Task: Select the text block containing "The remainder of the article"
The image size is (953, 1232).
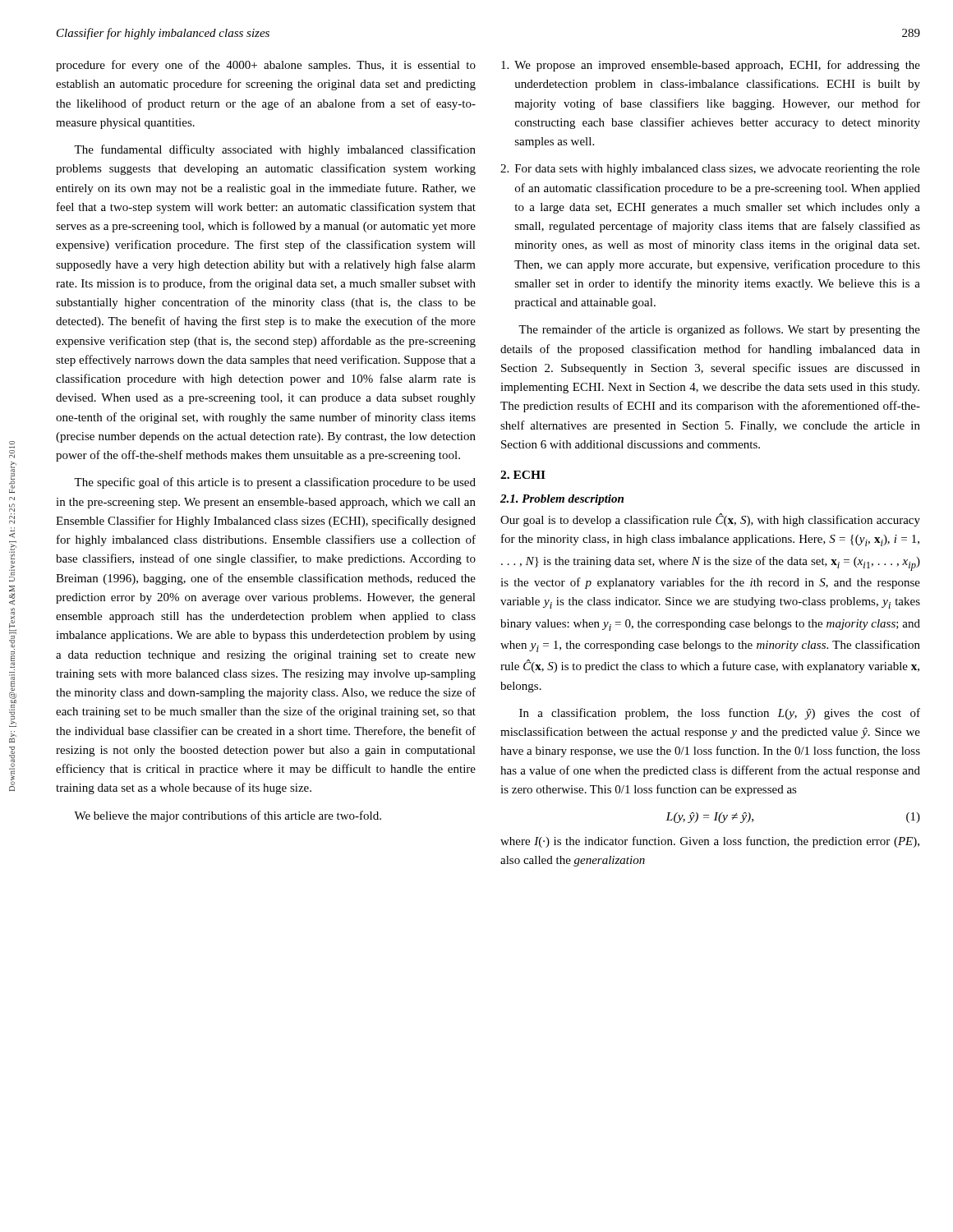Action: click(710, 387)
